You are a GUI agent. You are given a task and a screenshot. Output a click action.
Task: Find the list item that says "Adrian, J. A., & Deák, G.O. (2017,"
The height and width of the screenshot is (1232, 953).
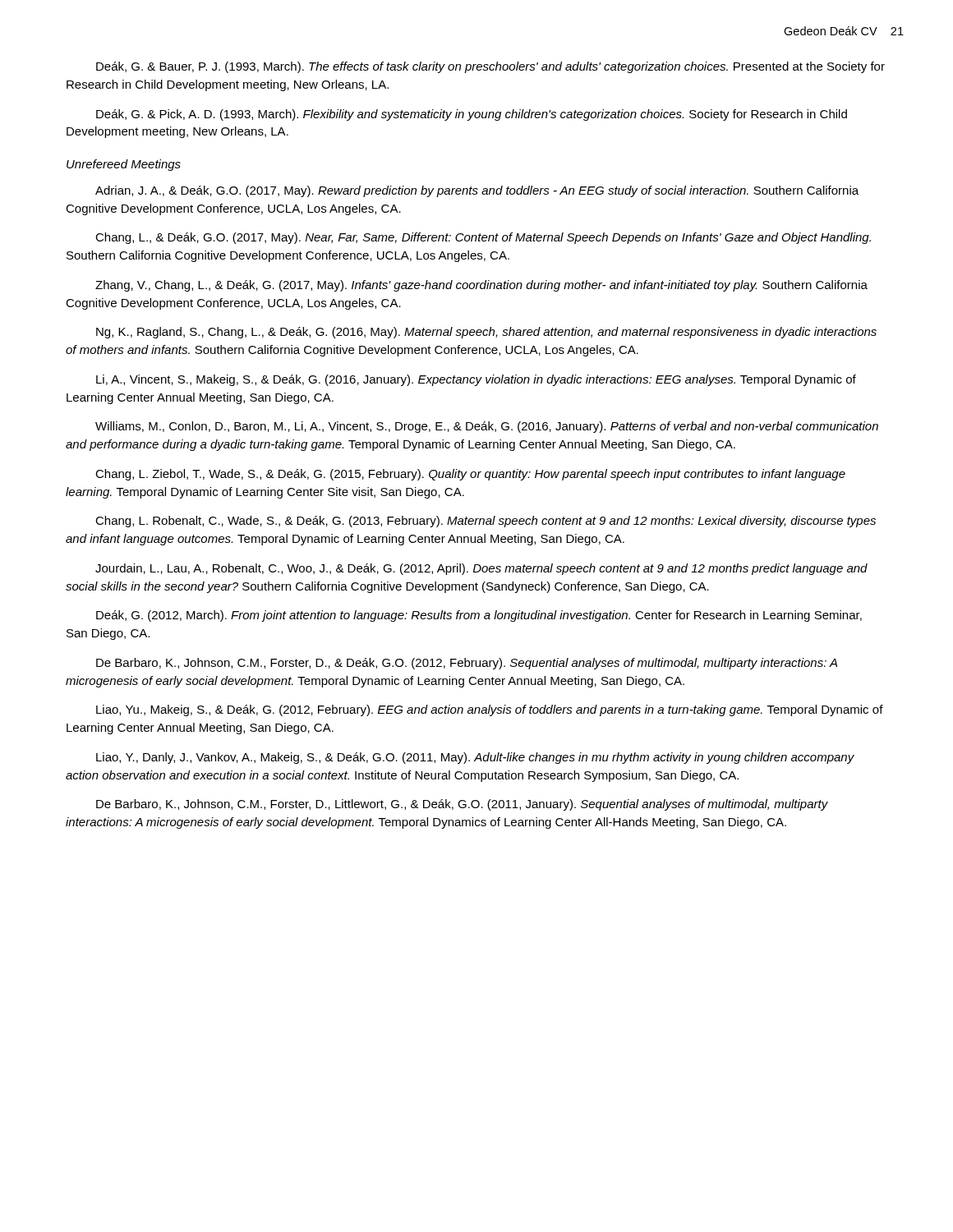[x=476, y=199]
